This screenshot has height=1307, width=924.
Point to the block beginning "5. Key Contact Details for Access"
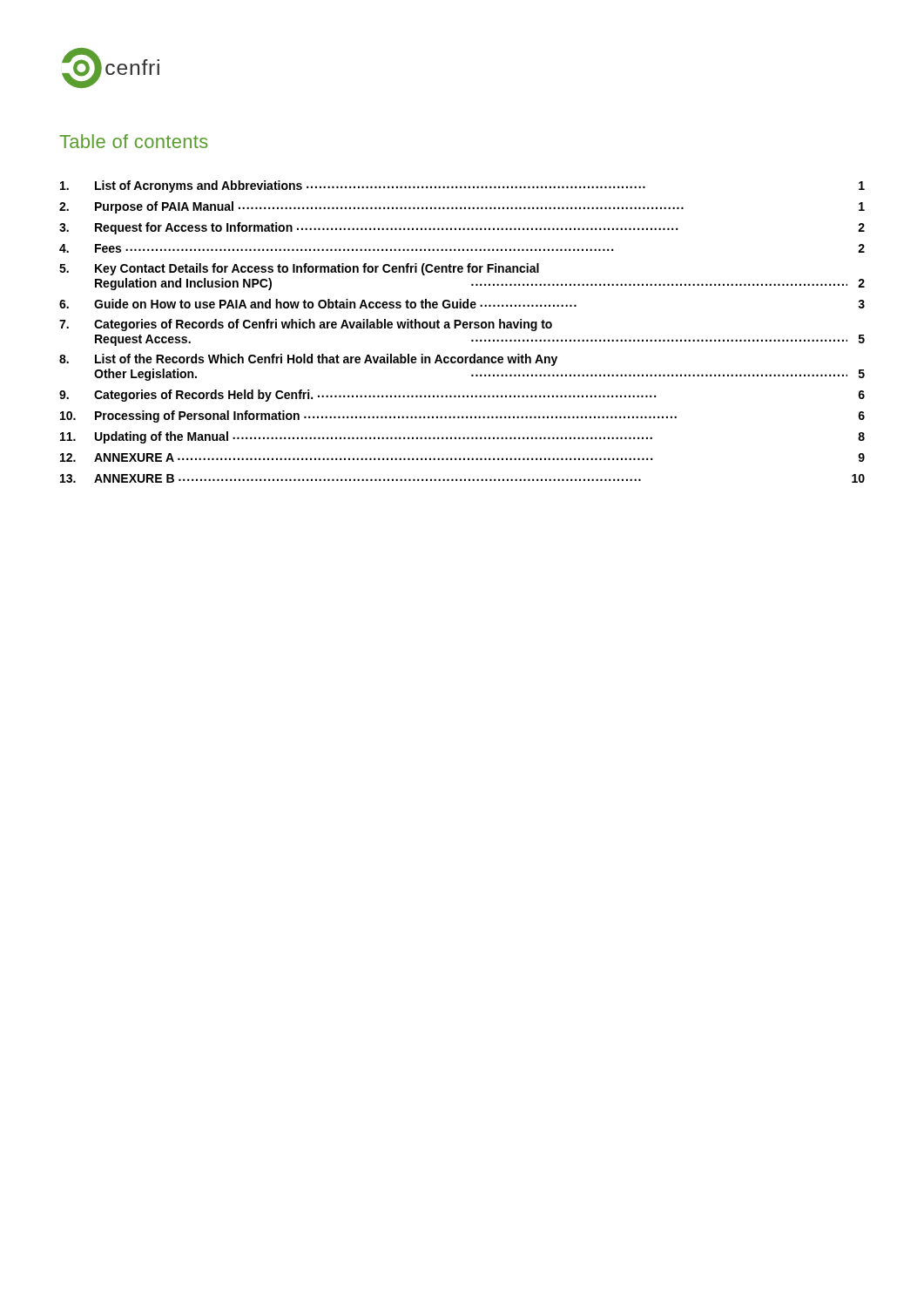(x=462, y=276)
